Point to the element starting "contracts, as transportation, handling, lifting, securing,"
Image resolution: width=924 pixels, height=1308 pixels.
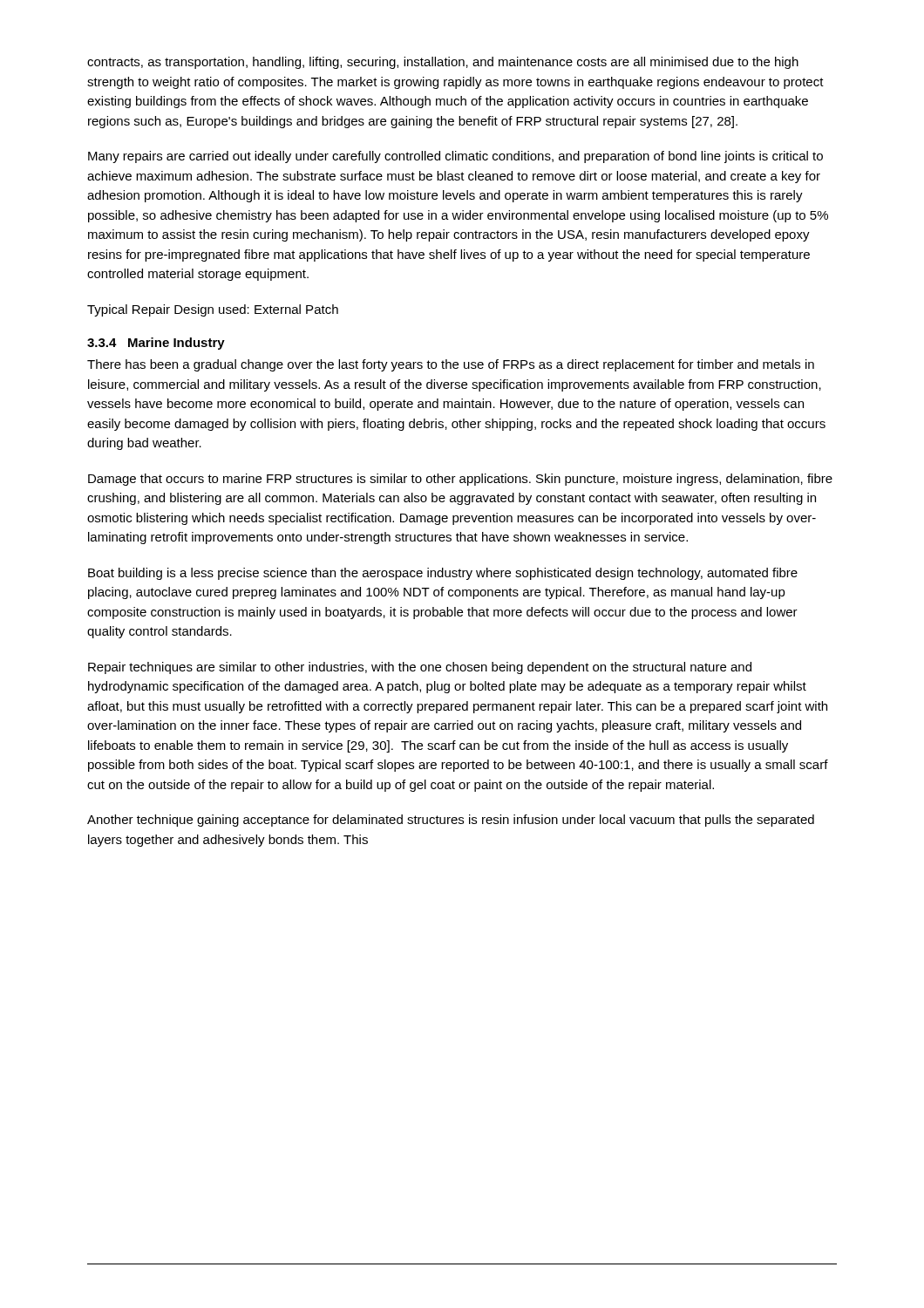click(x=455, y=91)
